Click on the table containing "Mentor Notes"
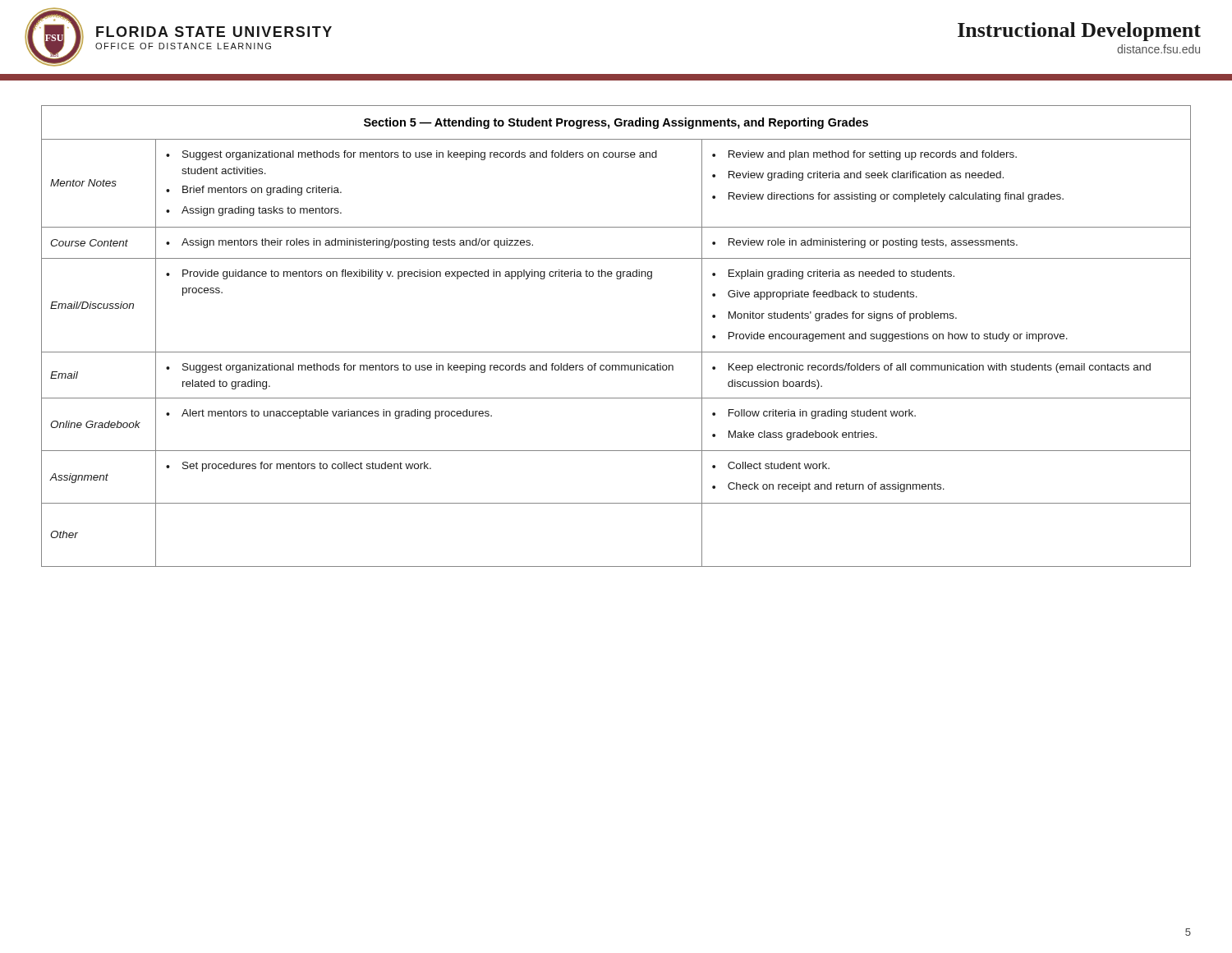 (x=616, y=336)
